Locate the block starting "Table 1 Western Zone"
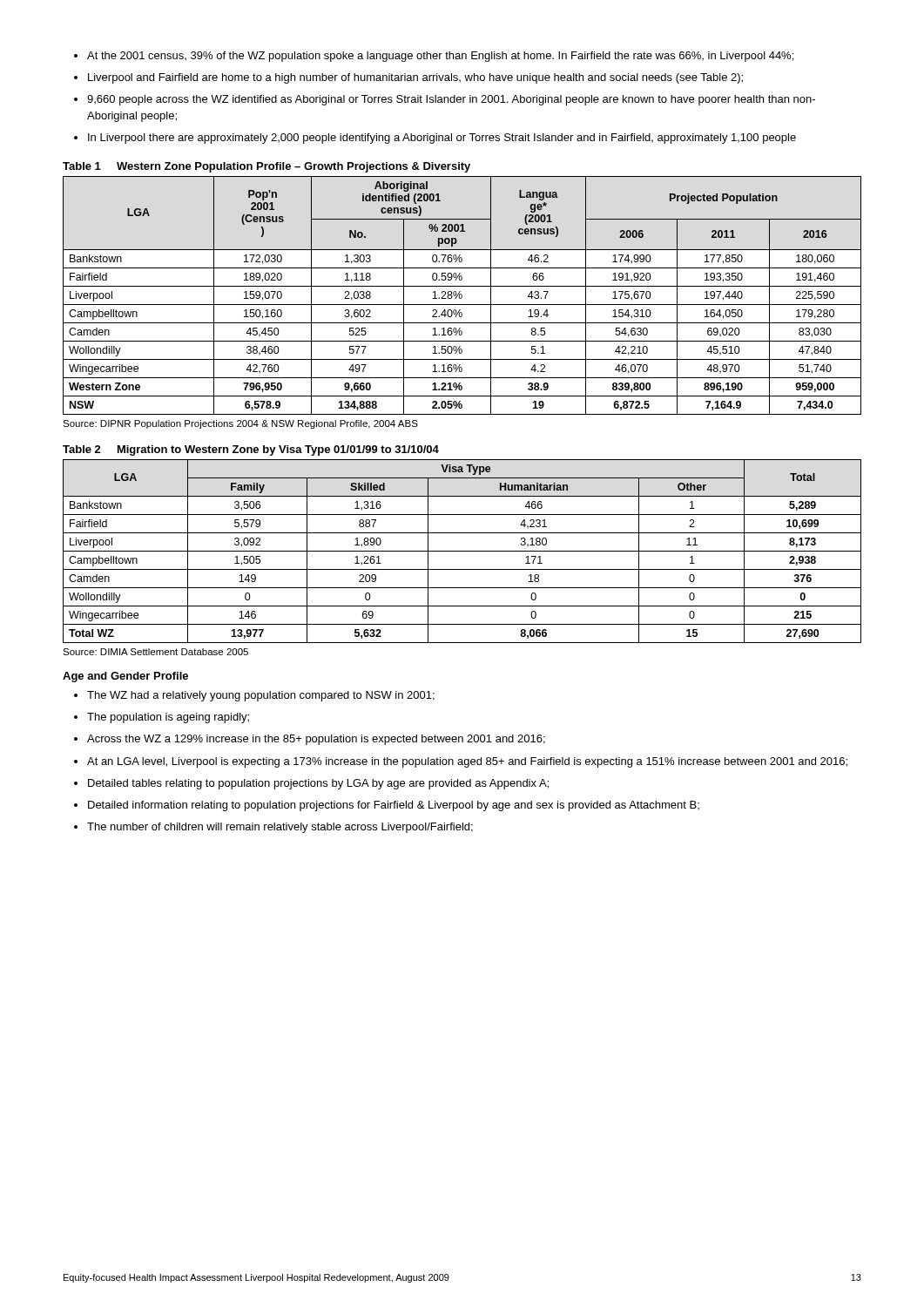The image size is (924, 1307). click(267, 166)
